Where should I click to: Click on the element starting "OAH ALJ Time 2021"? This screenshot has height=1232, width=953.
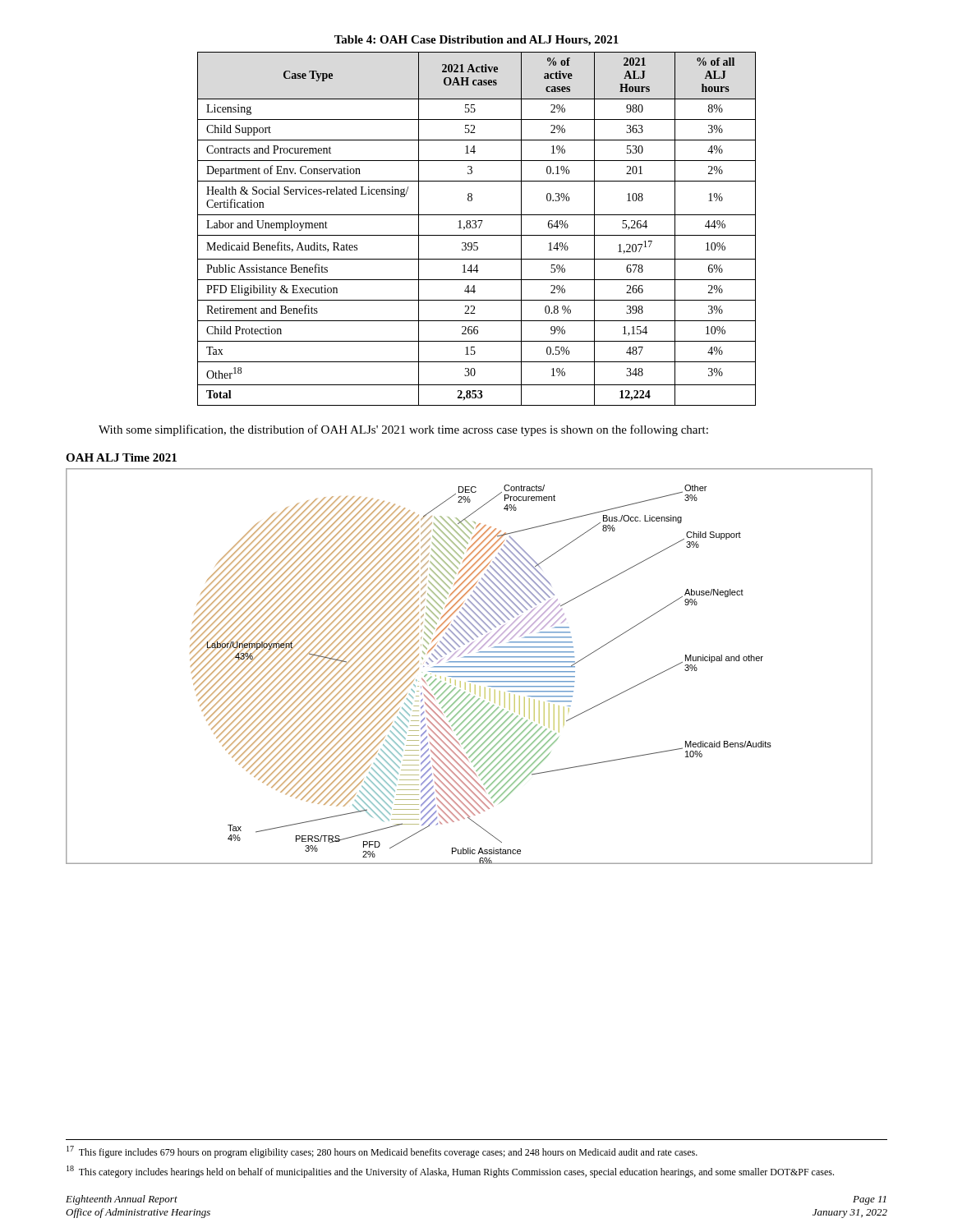[122, 457]
